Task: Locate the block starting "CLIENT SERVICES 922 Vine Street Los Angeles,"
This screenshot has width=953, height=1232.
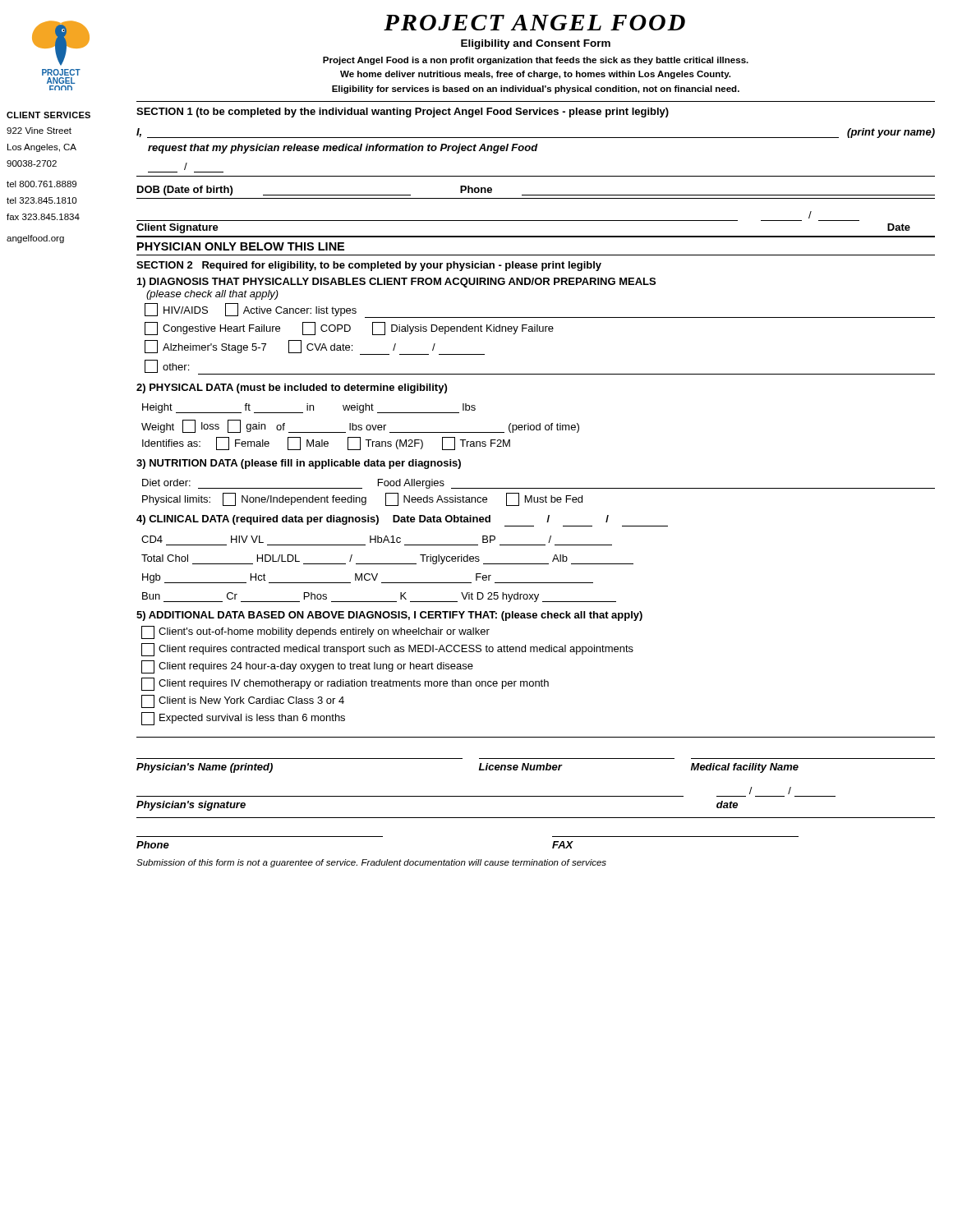Action: click(61, 177)
